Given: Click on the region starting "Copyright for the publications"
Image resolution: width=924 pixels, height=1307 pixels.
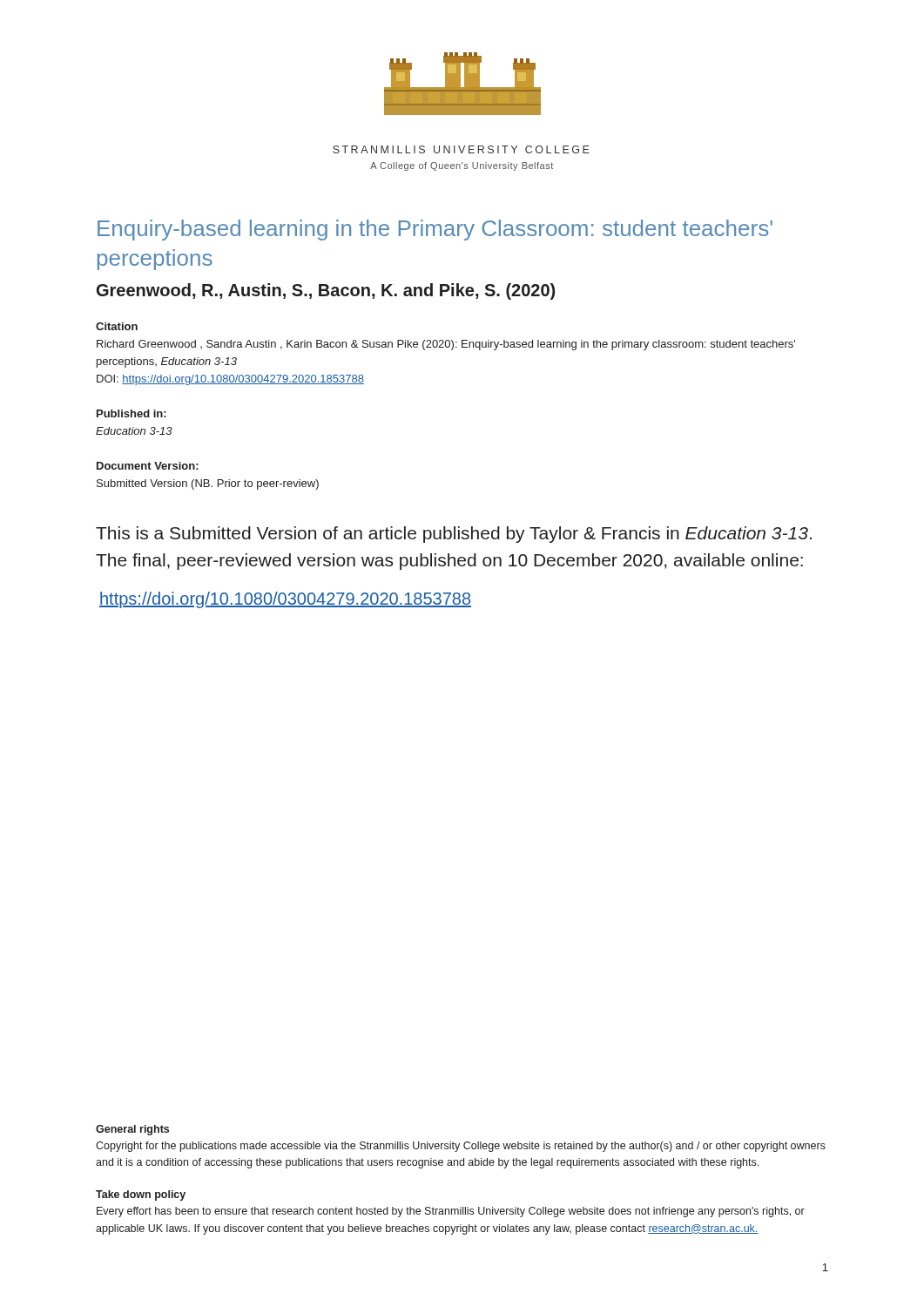Looking at the screenshot, I should click(x=461, y=1154).
